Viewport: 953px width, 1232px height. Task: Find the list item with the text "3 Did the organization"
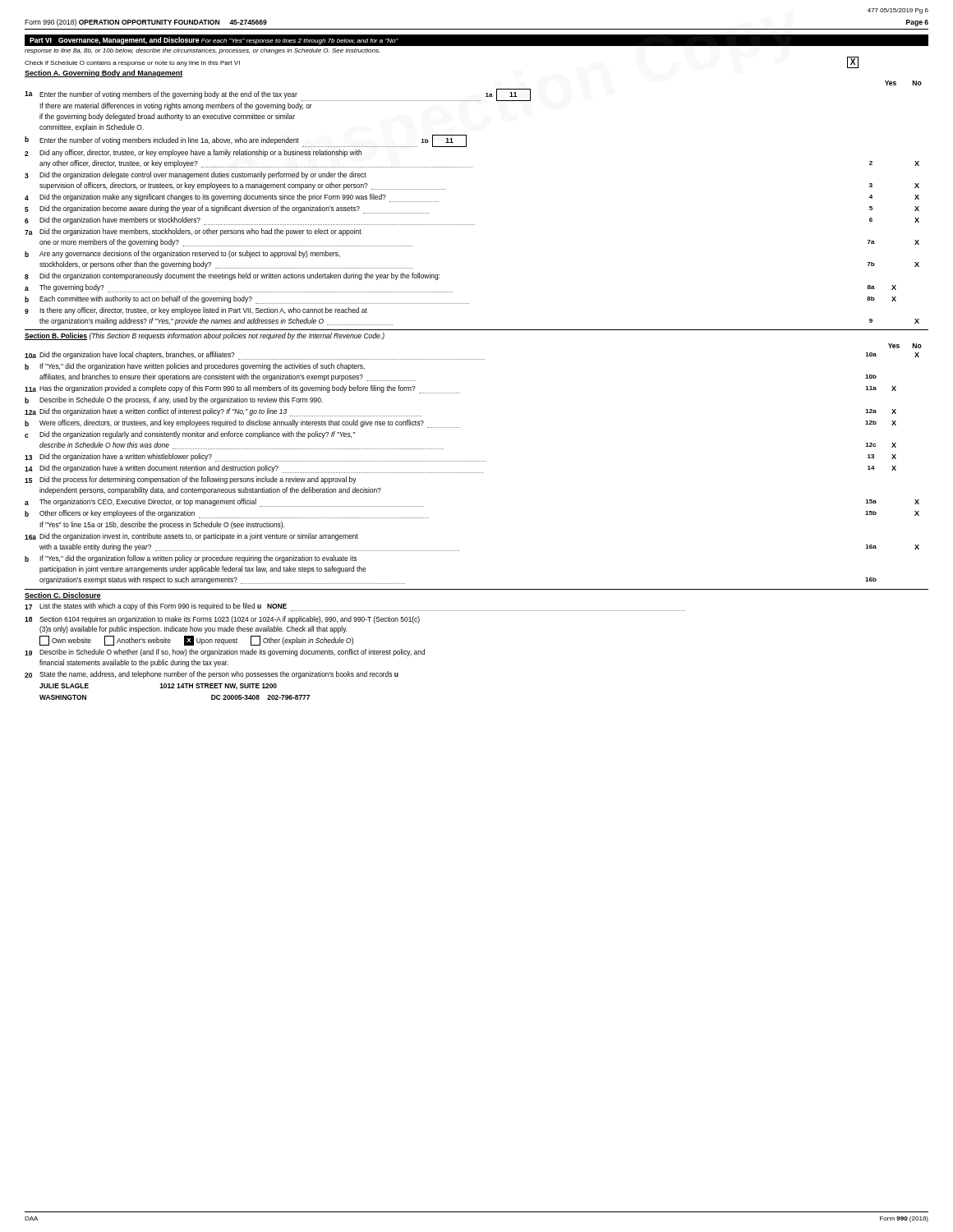[x=454, y=175]
